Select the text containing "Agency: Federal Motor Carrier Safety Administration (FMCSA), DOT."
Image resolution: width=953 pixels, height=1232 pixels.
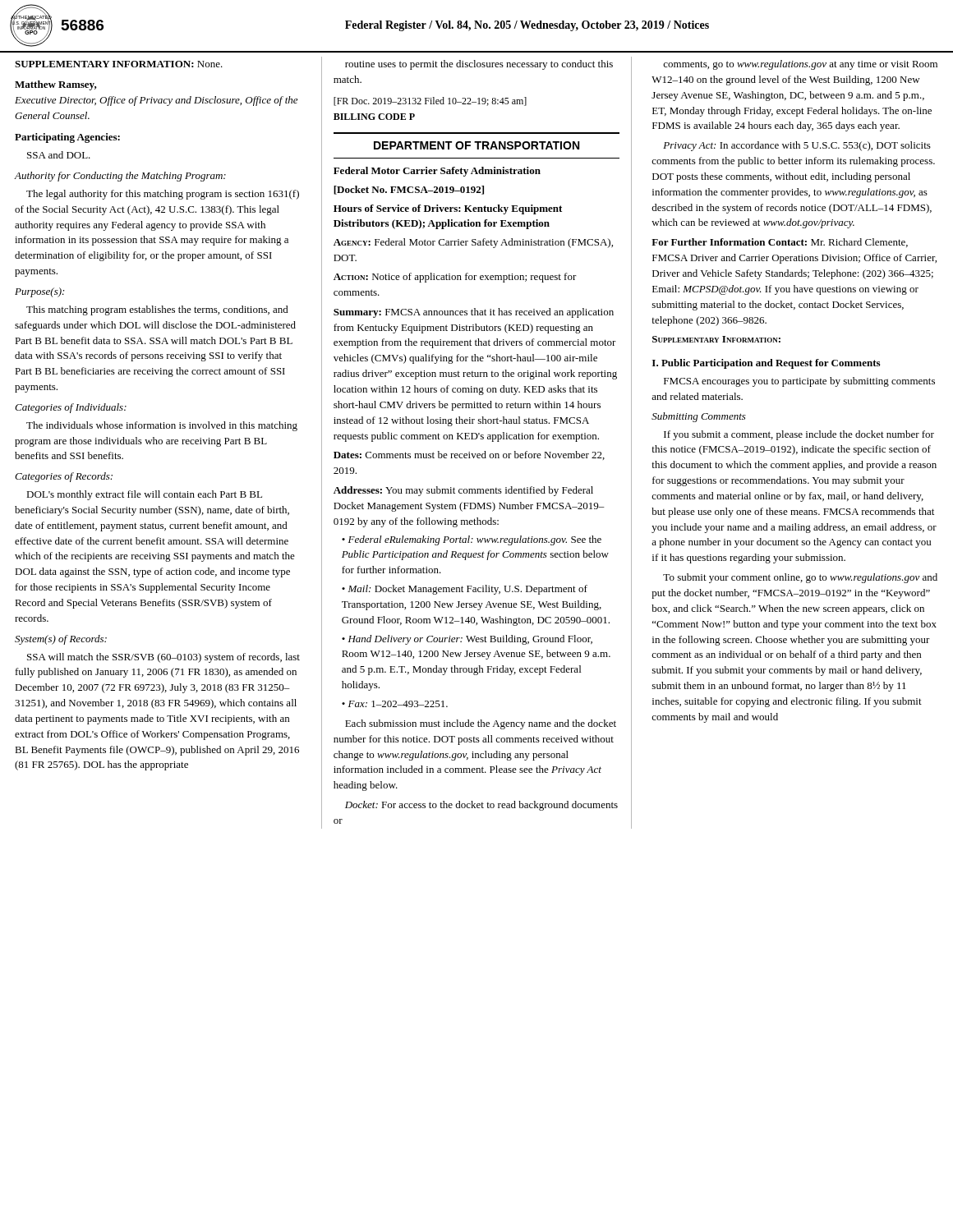[473, 250]
